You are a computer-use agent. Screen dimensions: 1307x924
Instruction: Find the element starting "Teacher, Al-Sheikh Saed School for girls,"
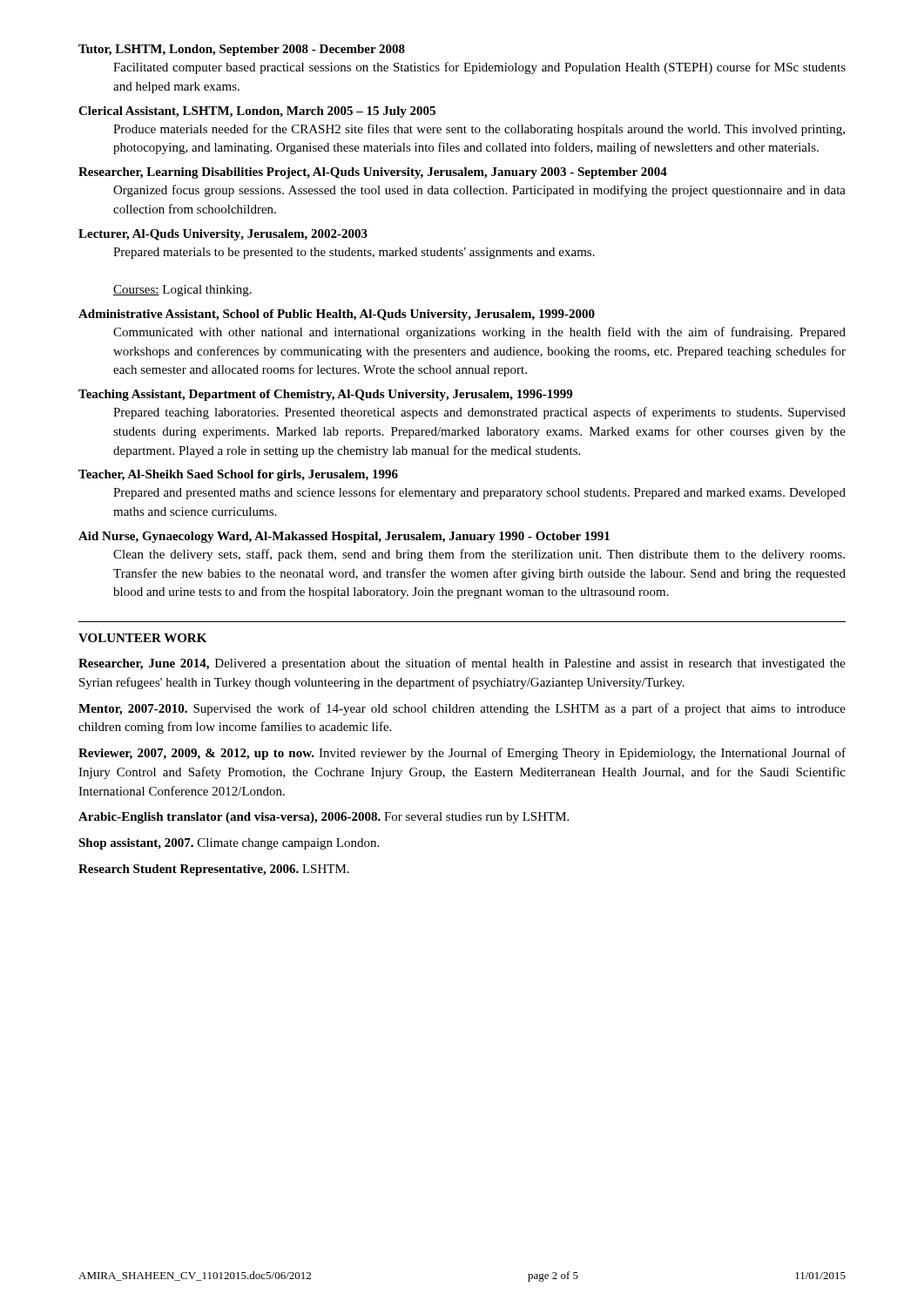click(462, 495)
